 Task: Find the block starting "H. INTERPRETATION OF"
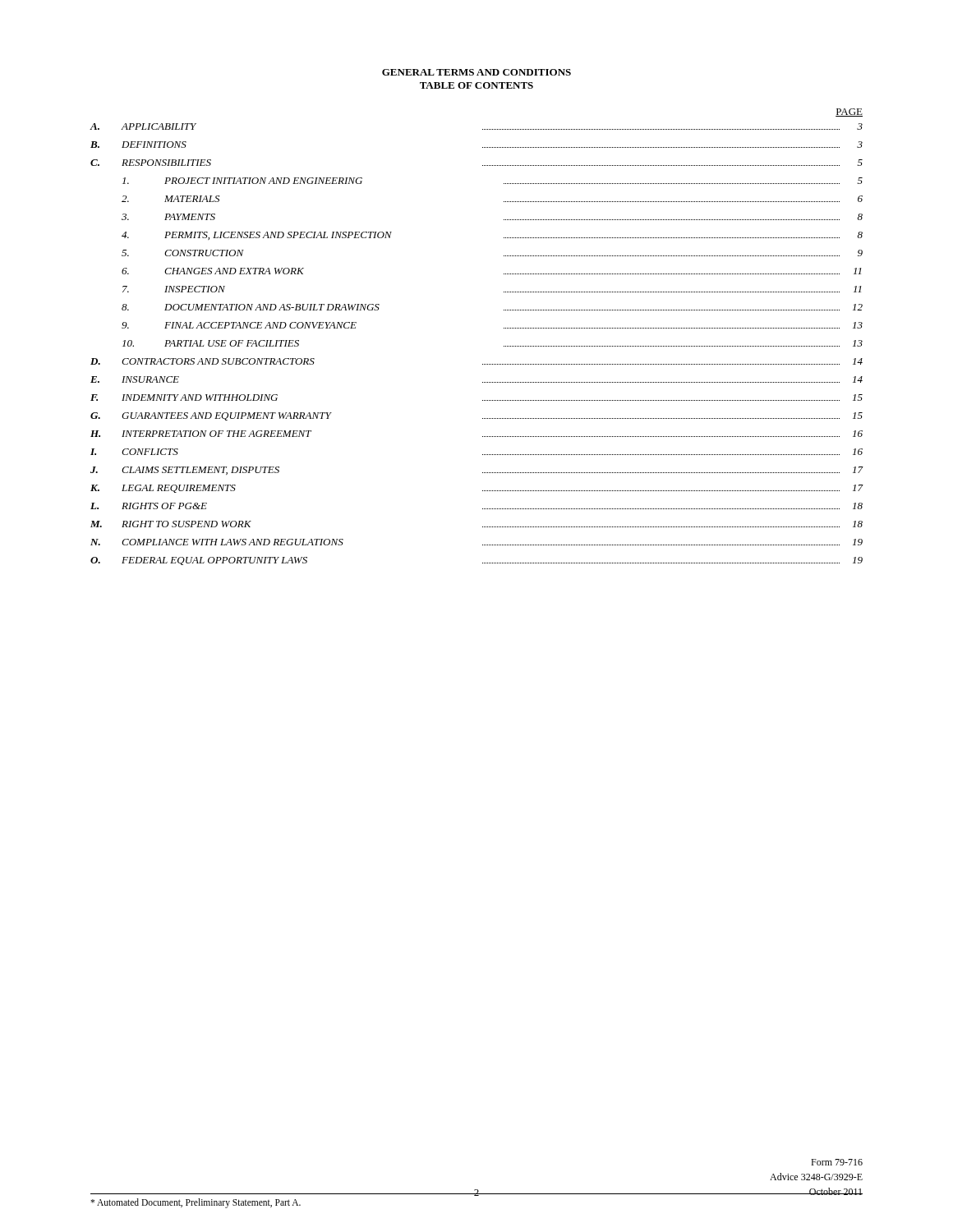476,434
